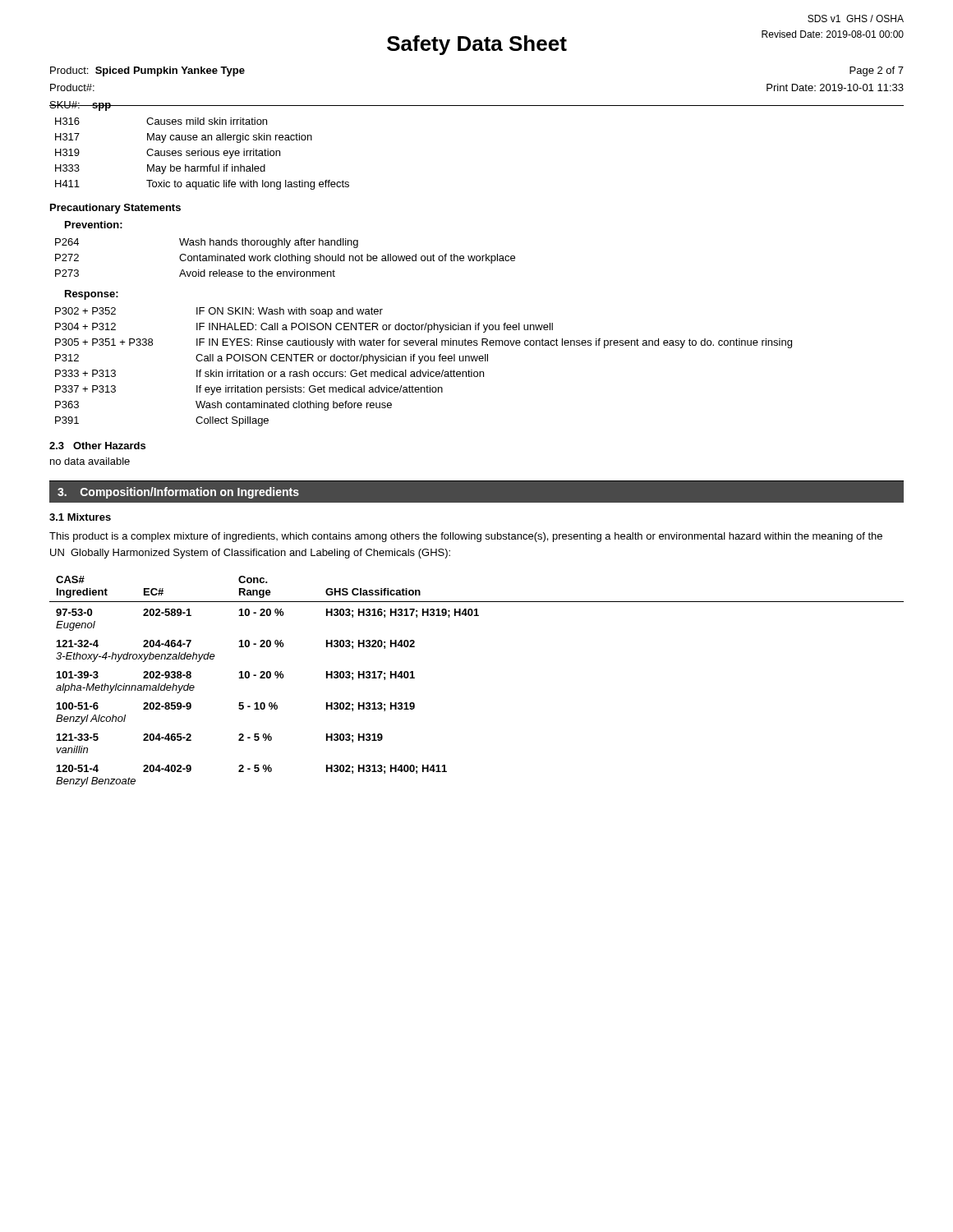Locate the table with the text "Wash hands thoroughly after"
The width and height of the screenshot is (953, 1232).
point(476,257)
